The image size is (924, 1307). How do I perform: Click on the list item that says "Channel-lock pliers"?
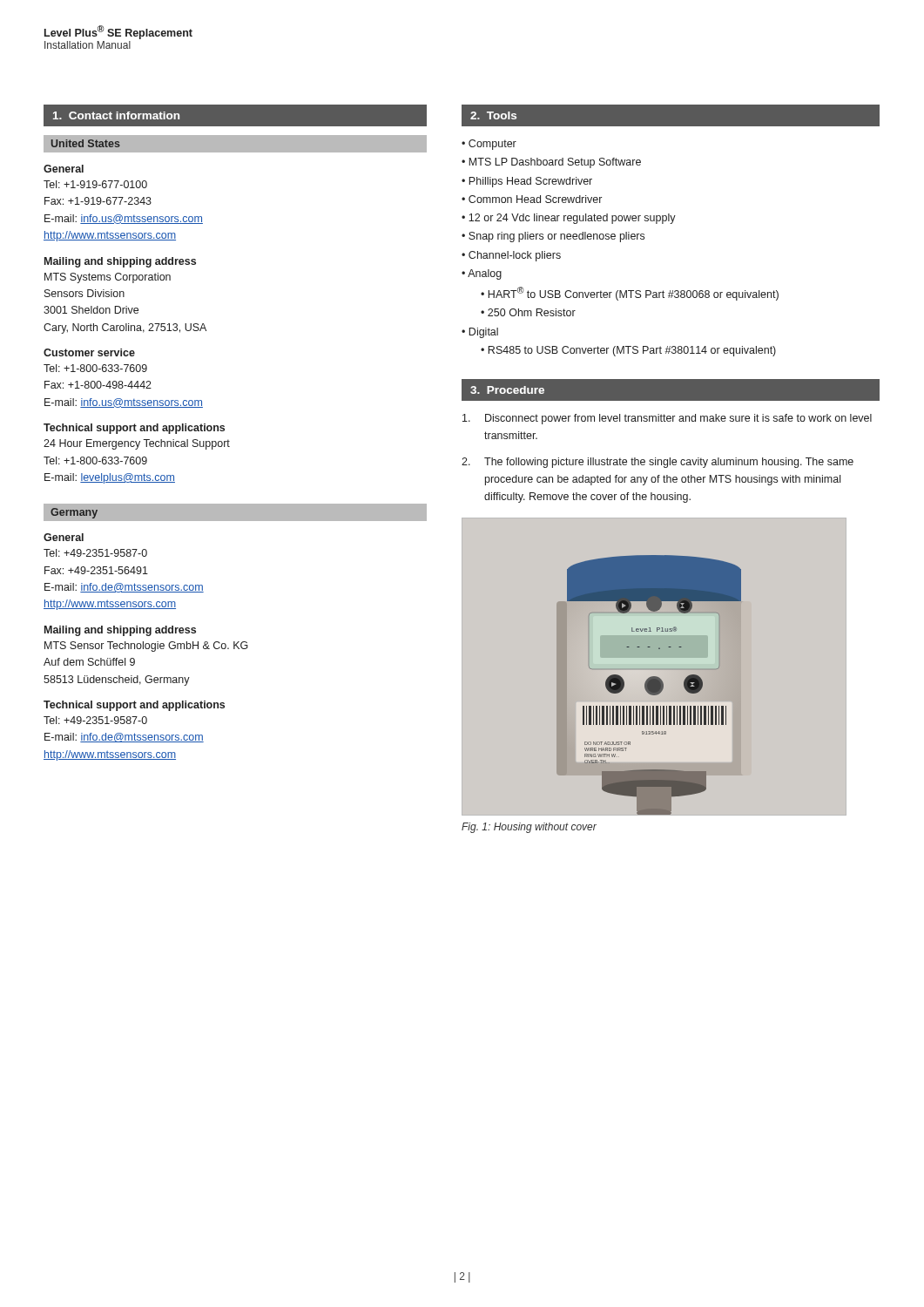point(511,256)
